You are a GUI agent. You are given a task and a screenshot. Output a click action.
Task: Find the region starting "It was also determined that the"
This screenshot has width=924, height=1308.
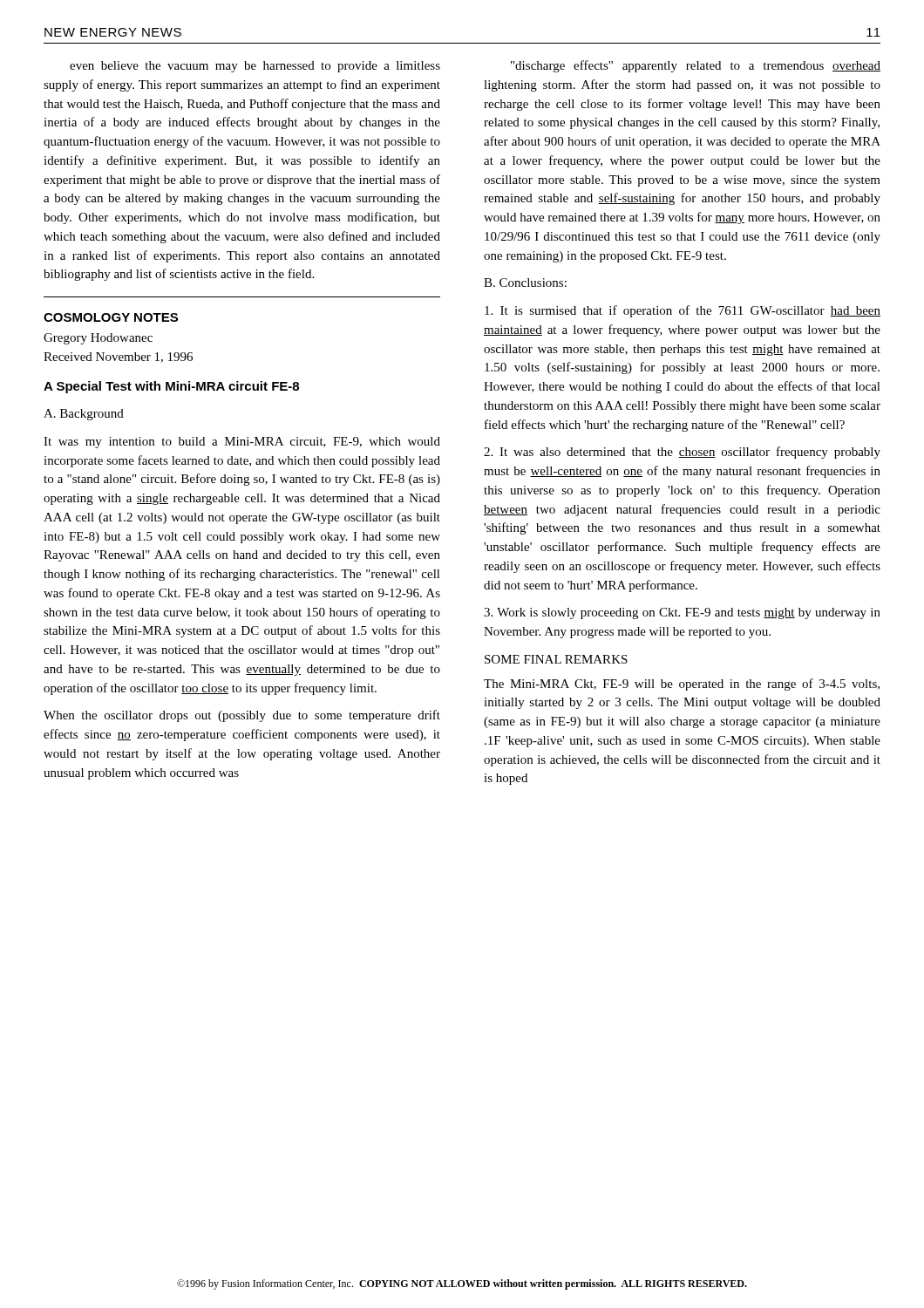682,519
